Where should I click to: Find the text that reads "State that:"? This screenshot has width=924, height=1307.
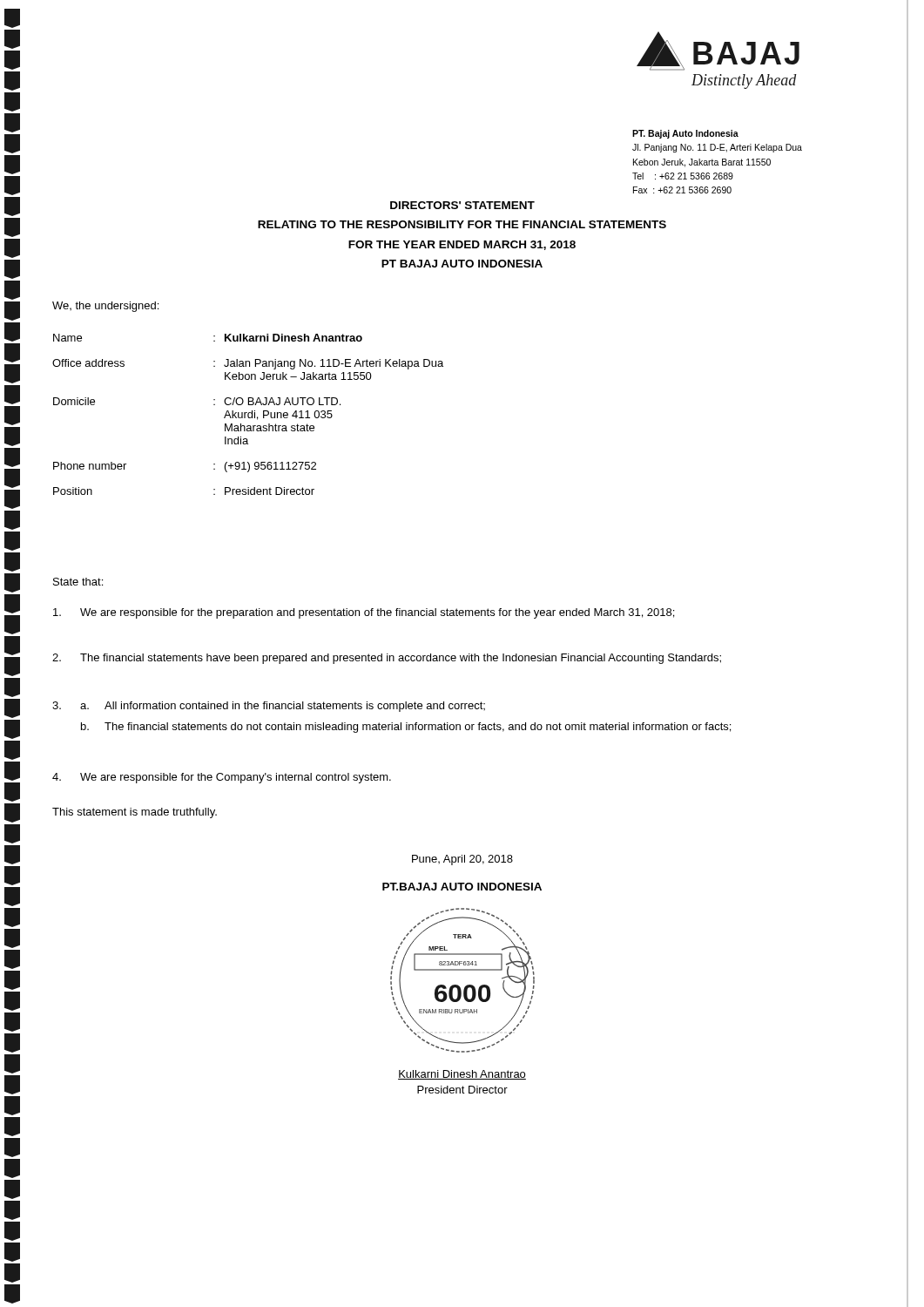[x=78, y=582]
